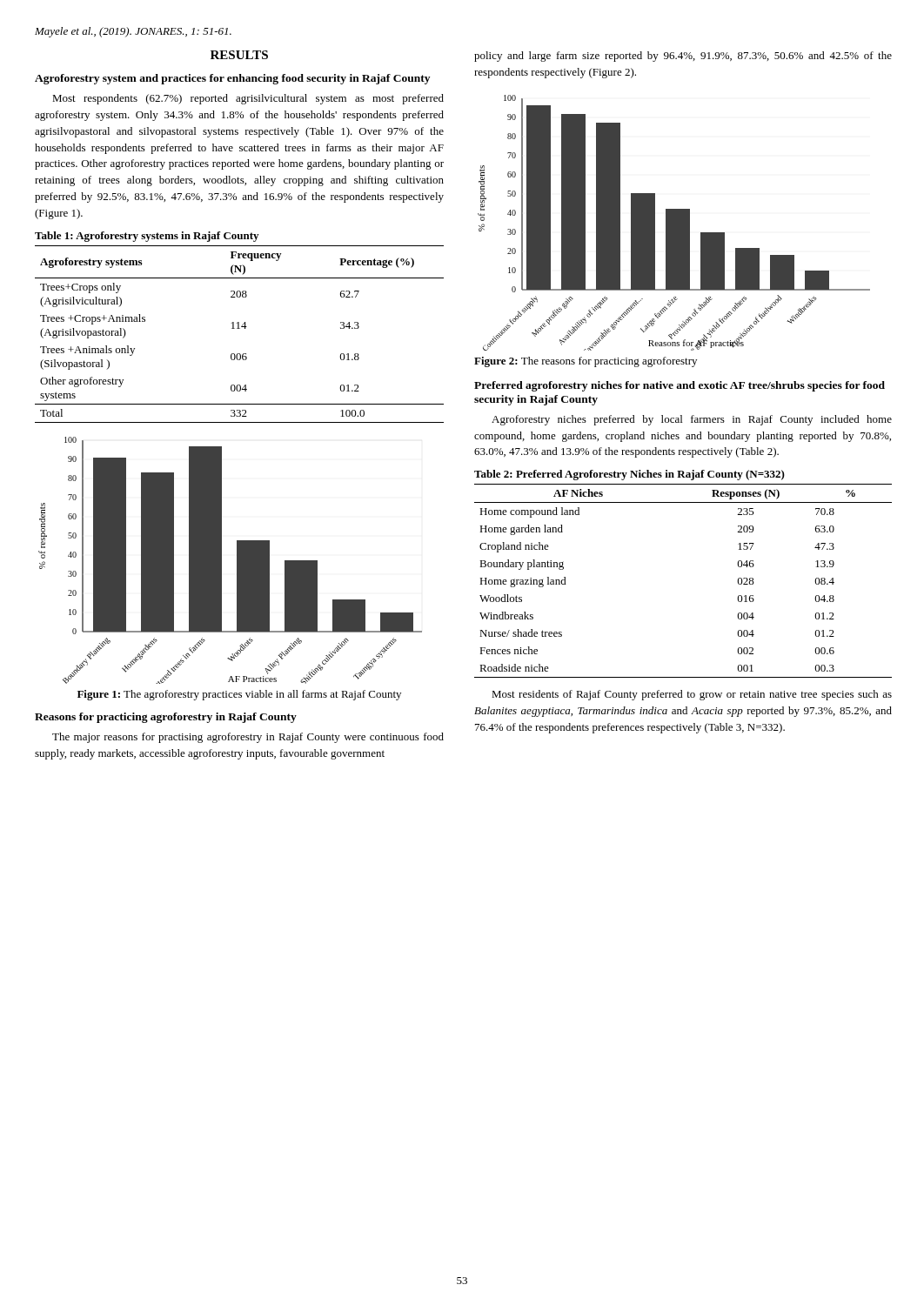This screenshot has width=924, height=1305.
Task: Point to the text starting "The major reasons"
Action: point(239,744)
